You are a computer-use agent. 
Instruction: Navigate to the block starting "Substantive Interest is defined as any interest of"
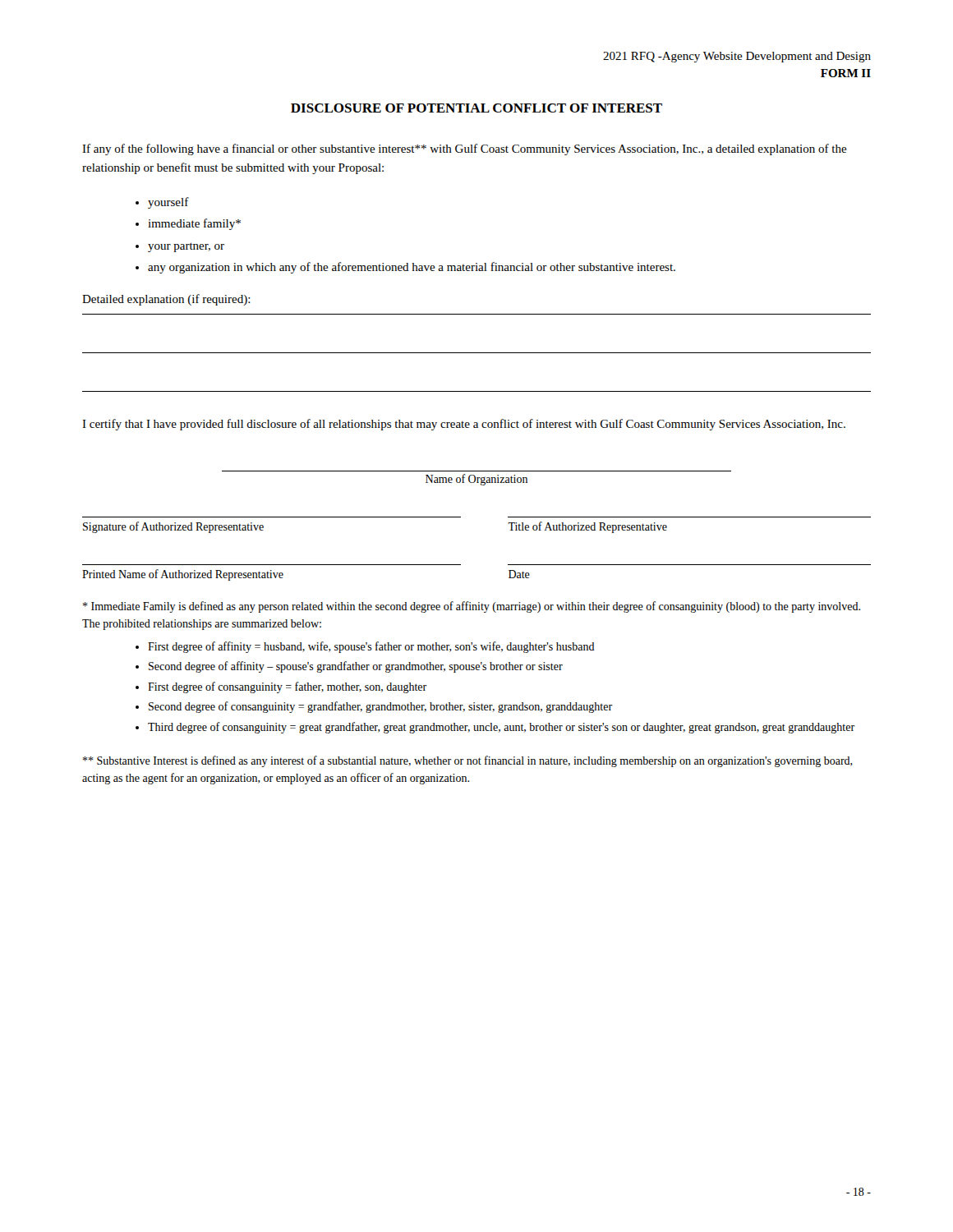pyautogui.click(x=476, y=770)
